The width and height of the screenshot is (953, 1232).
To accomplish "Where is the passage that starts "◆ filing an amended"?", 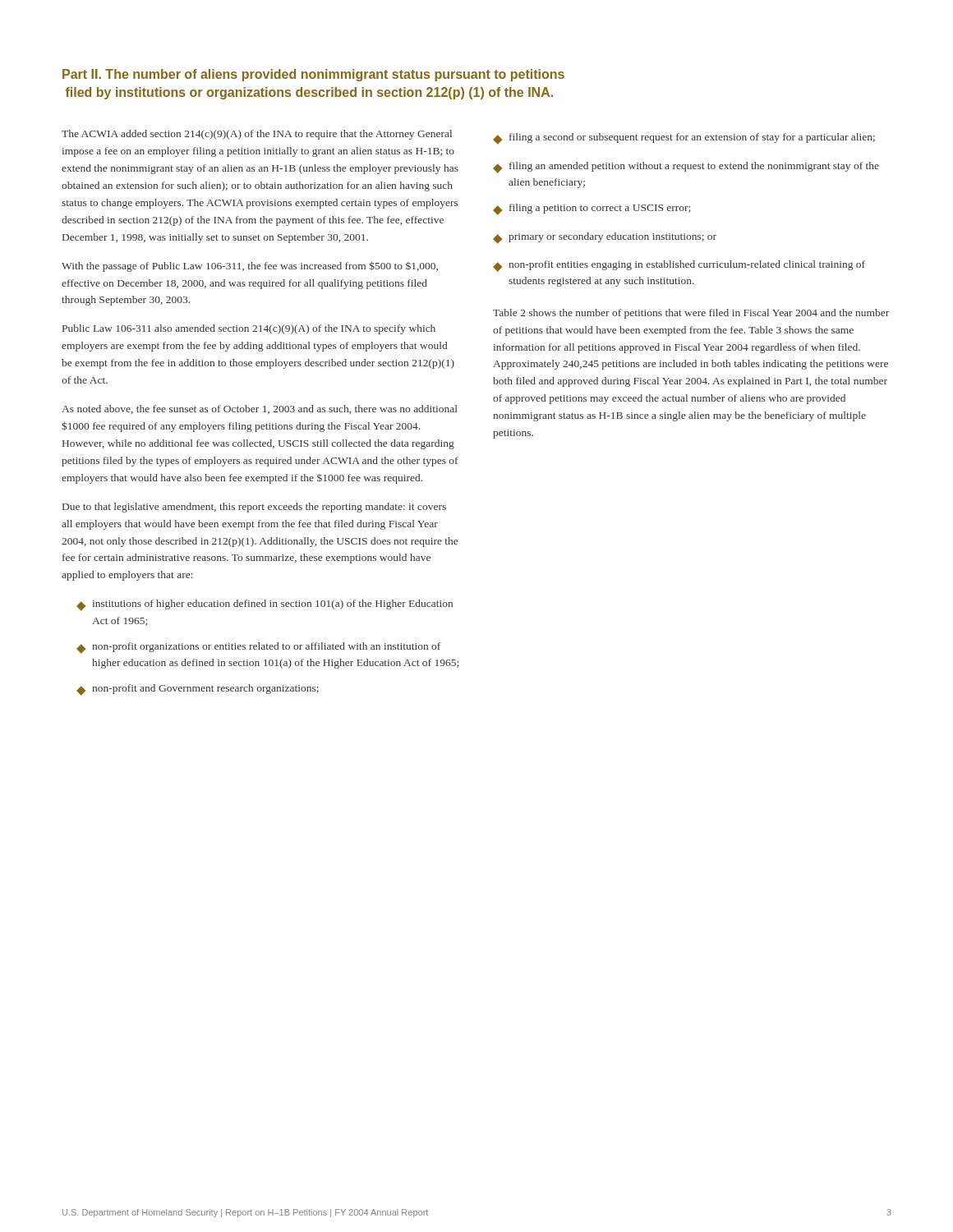I will click(692, 174).
